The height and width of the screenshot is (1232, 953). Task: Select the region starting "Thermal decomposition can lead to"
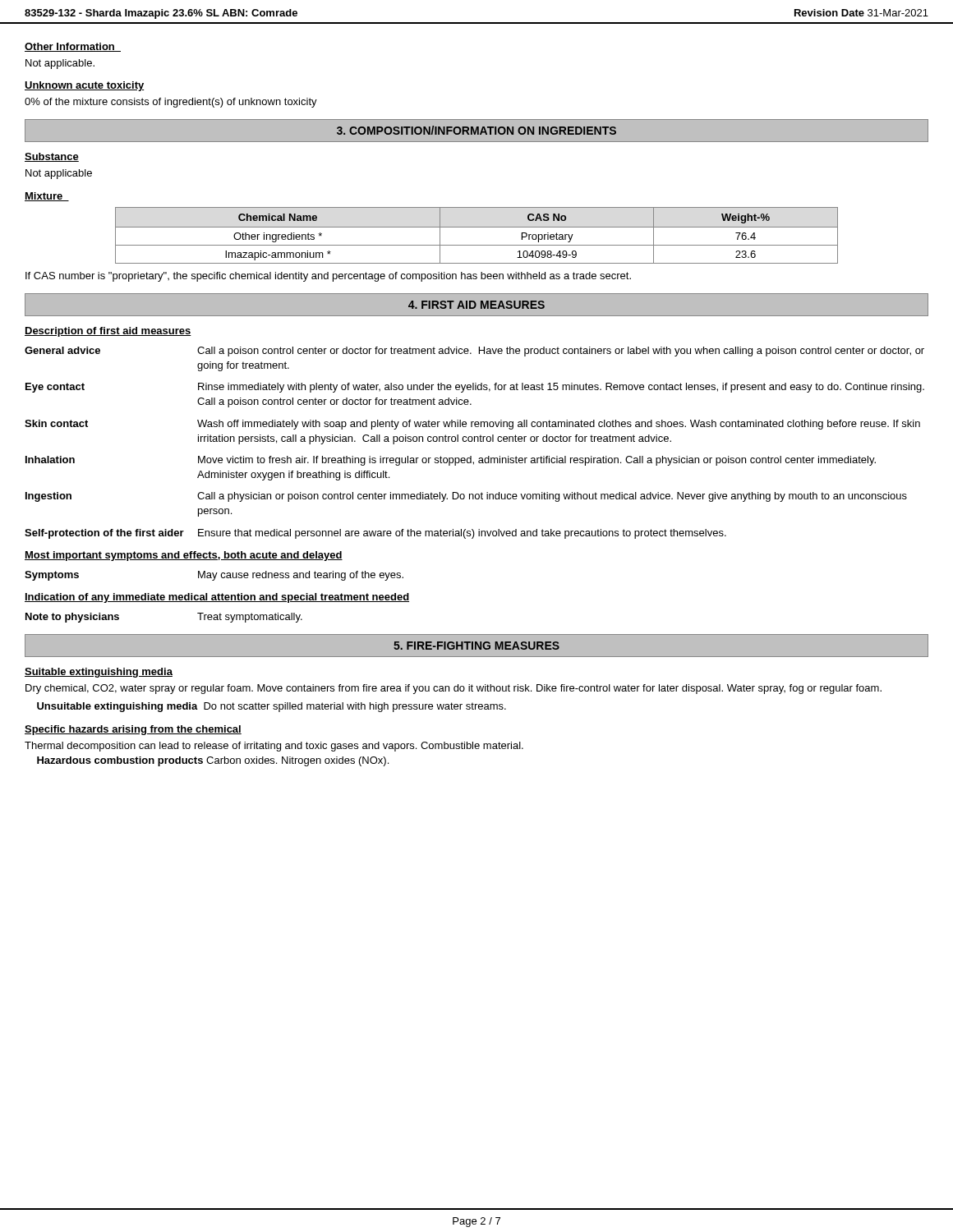click(x=274, y=752)
